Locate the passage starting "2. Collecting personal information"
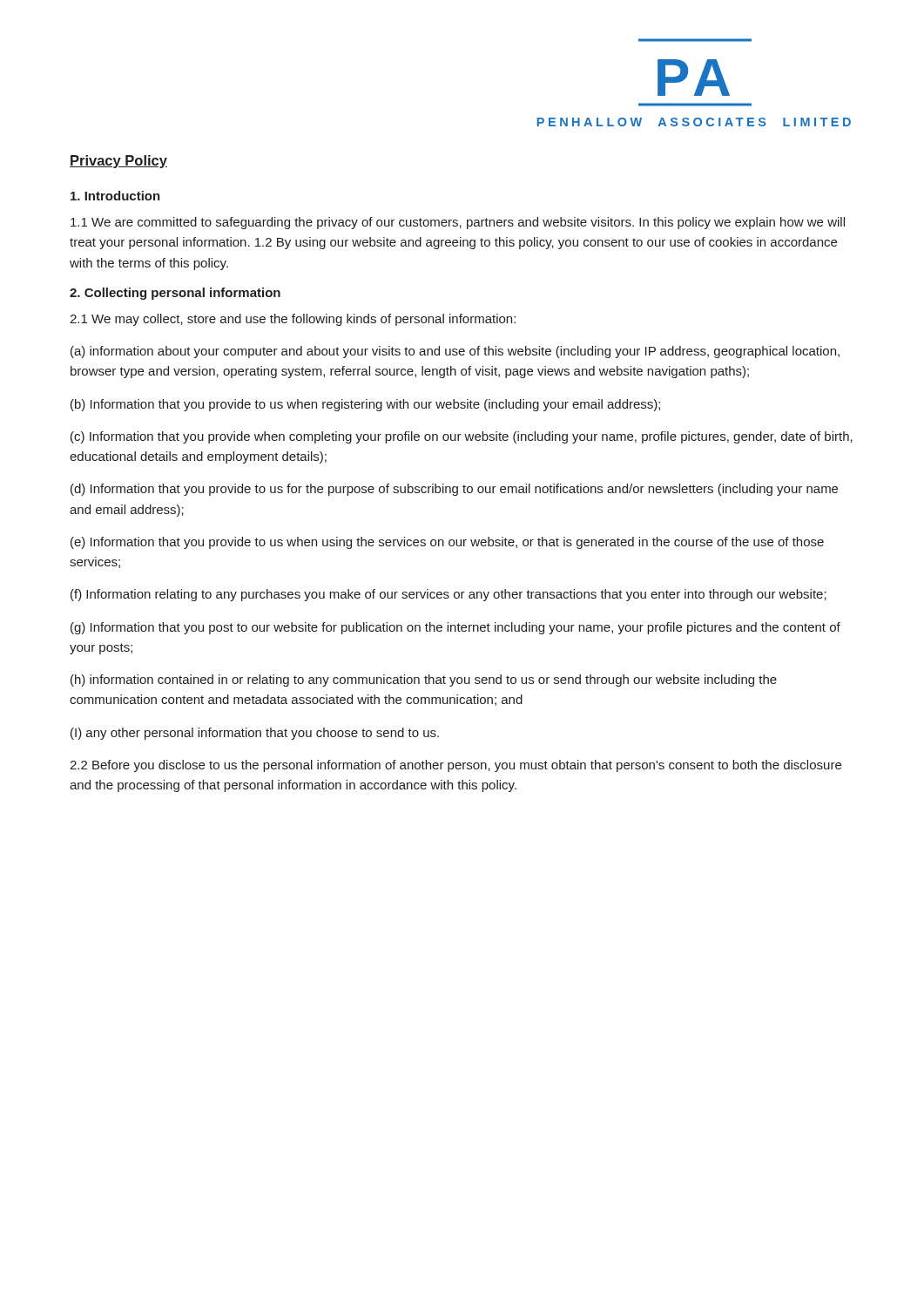This screenshot has width=924, height=1307. point(175,292)
